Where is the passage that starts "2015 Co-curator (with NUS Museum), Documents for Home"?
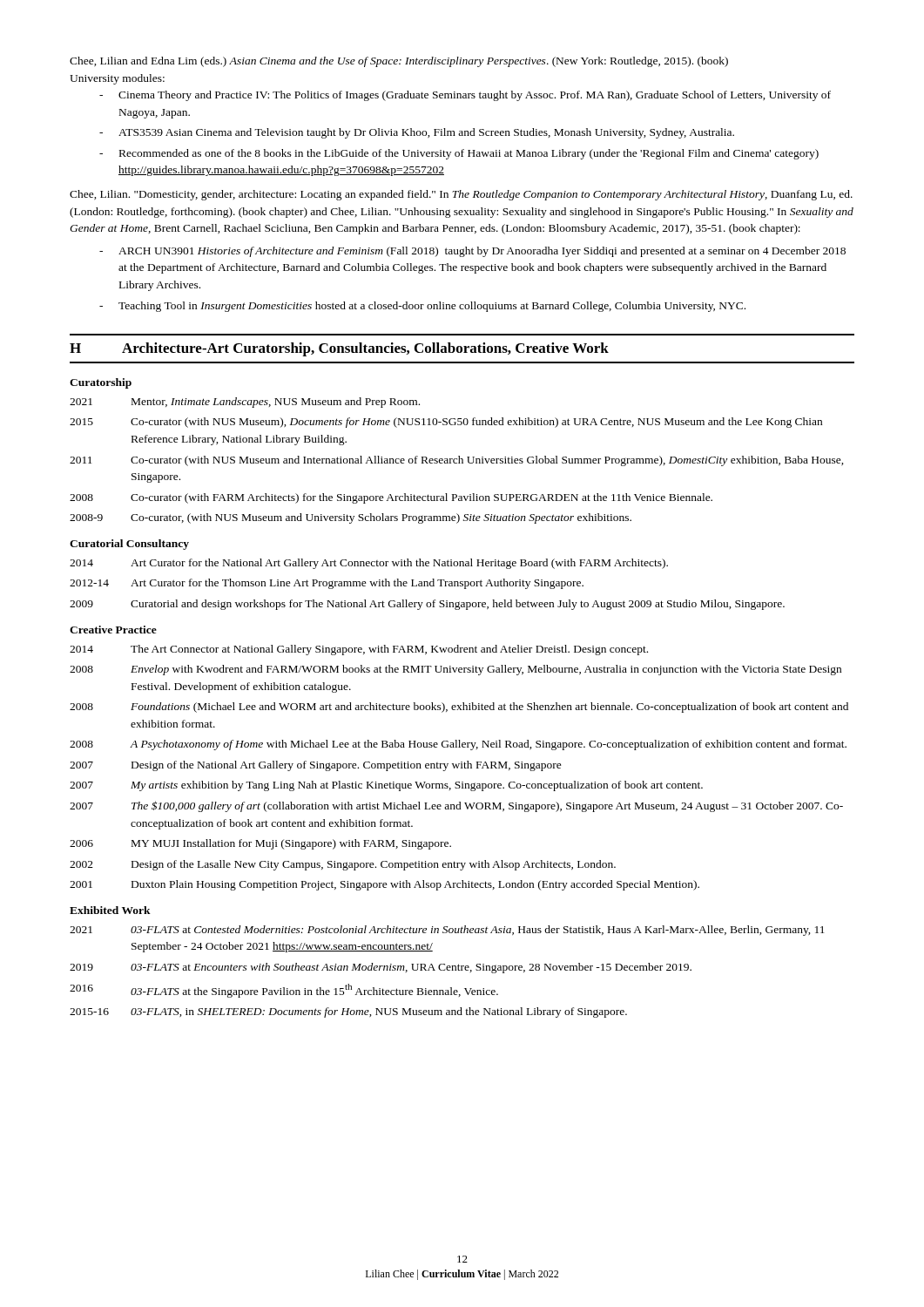This screenshot has width=924, height=1307. point(462,430)
